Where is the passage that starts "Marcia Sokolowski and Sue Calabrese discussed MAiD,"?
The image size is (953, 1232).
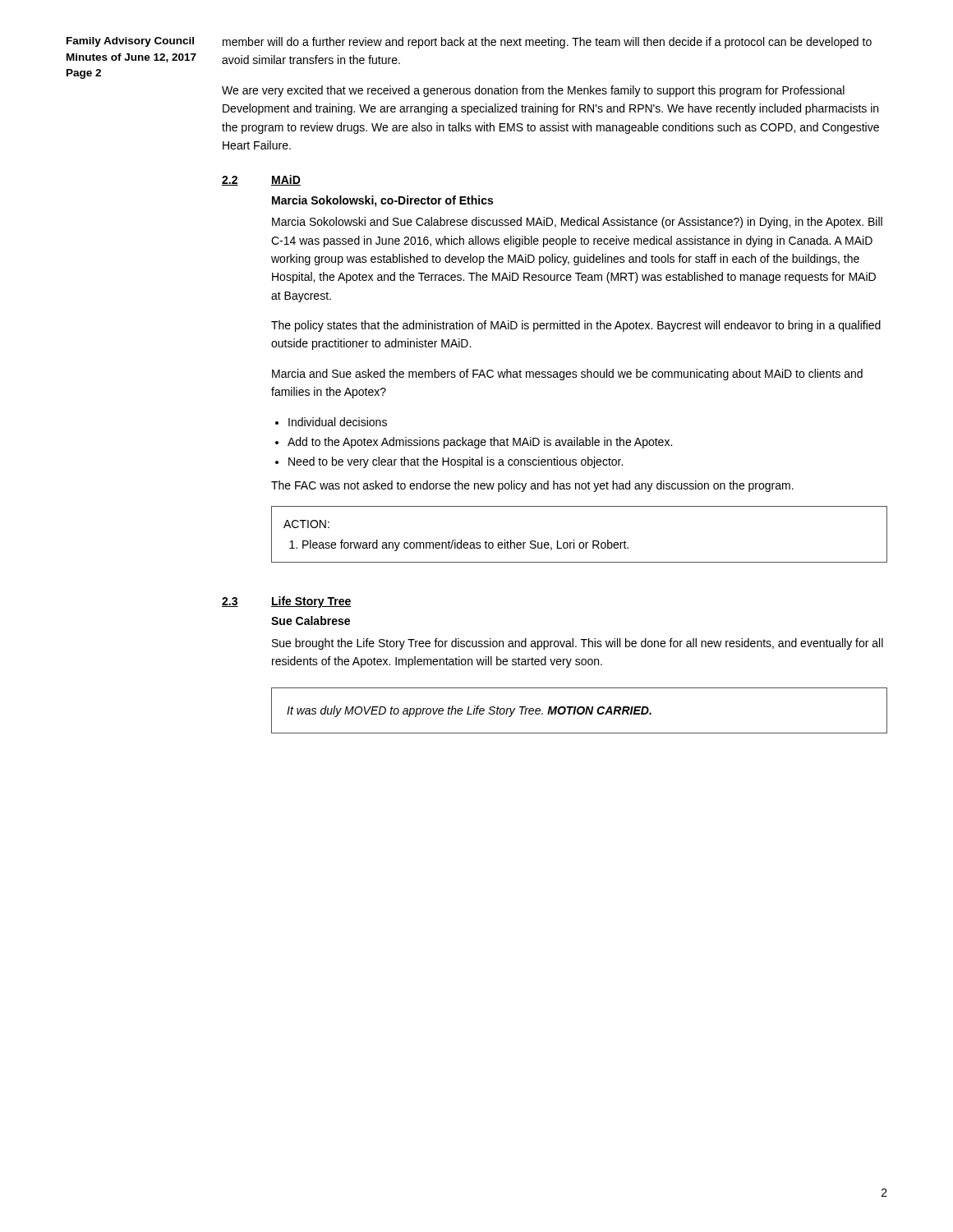577,259
